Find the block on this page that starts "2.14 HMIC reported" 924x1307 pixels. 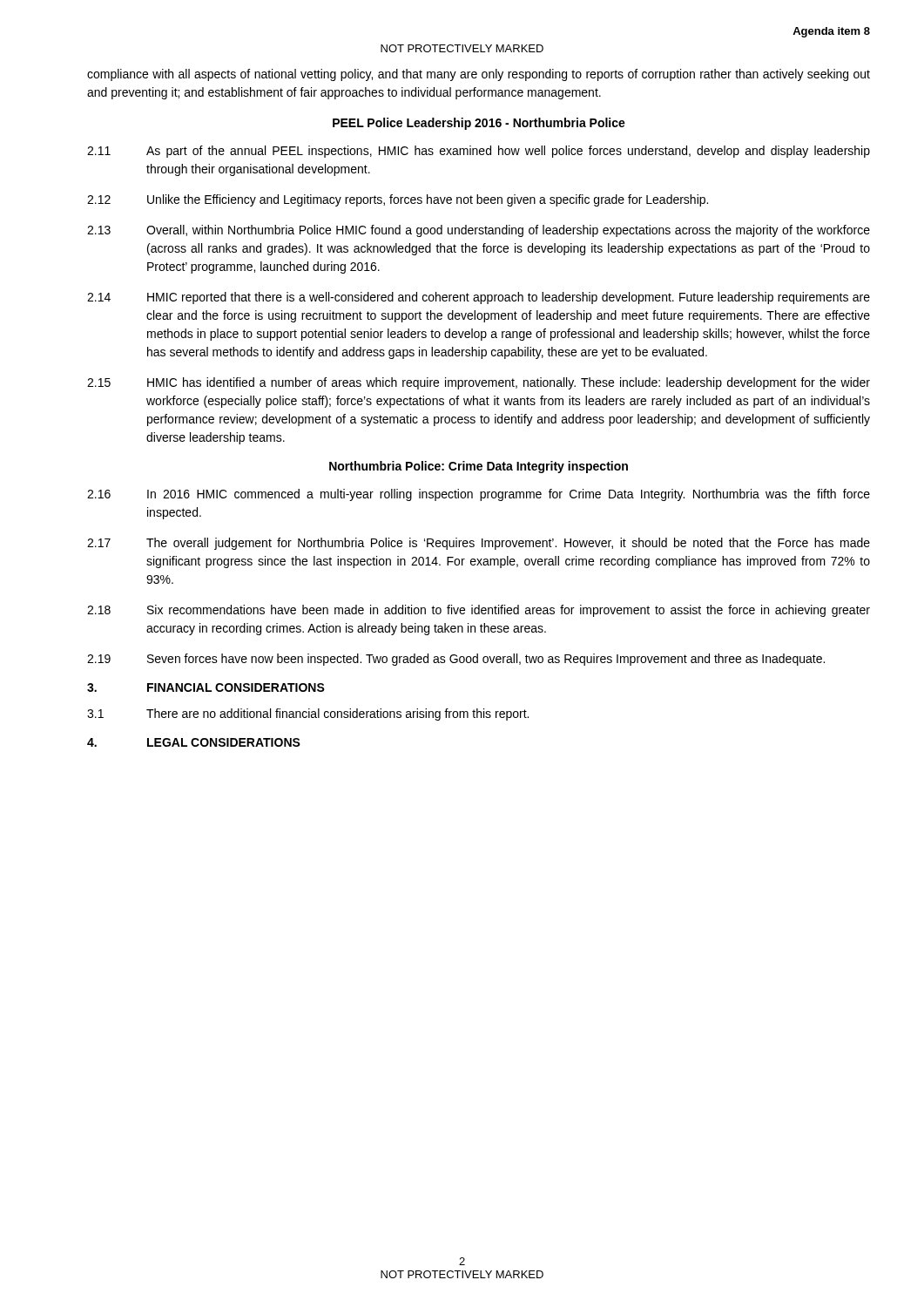pos(479,325)
